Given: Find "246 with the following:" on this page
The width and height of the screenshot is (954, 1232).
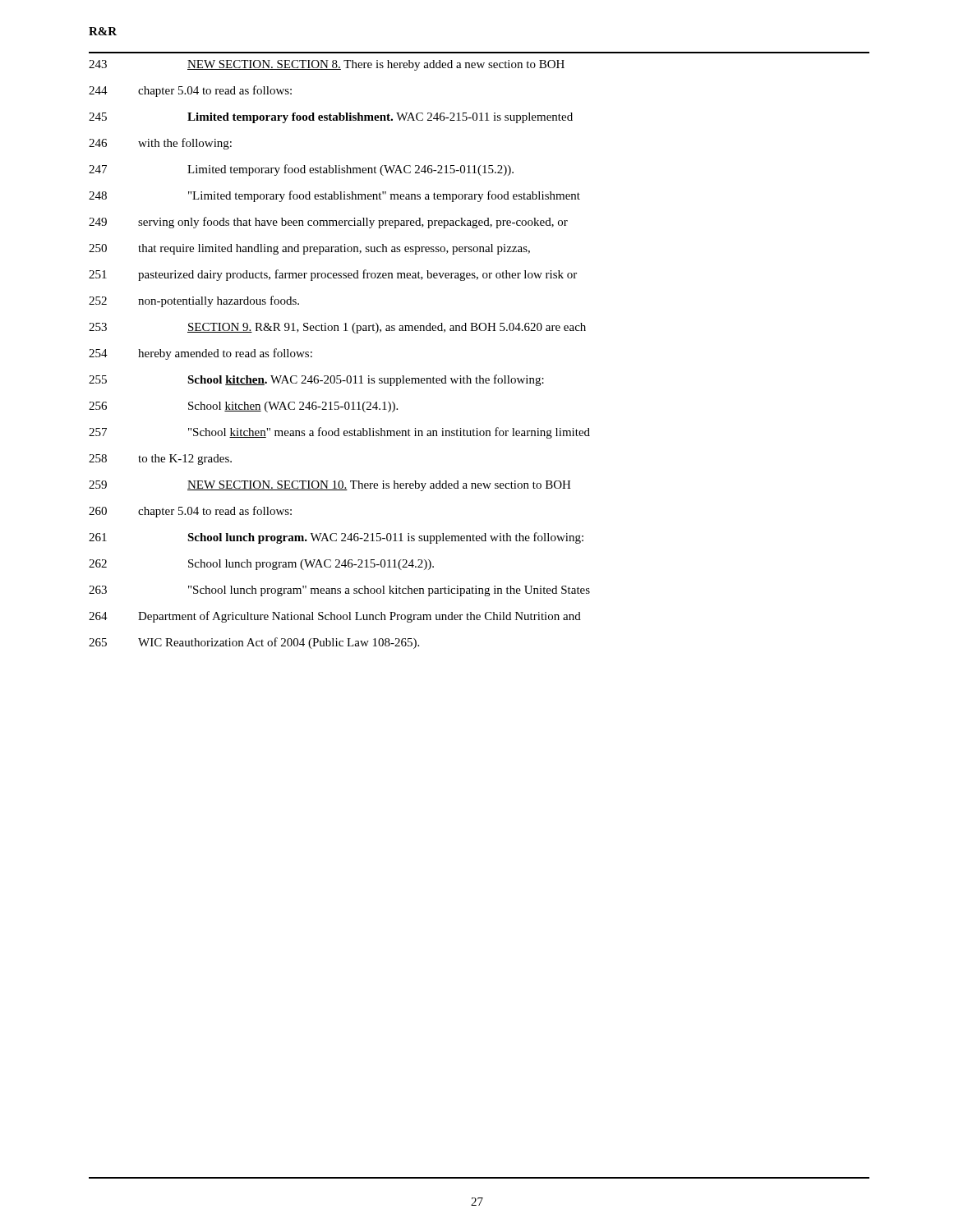Looking at the screenshot, I should [160, 144].
